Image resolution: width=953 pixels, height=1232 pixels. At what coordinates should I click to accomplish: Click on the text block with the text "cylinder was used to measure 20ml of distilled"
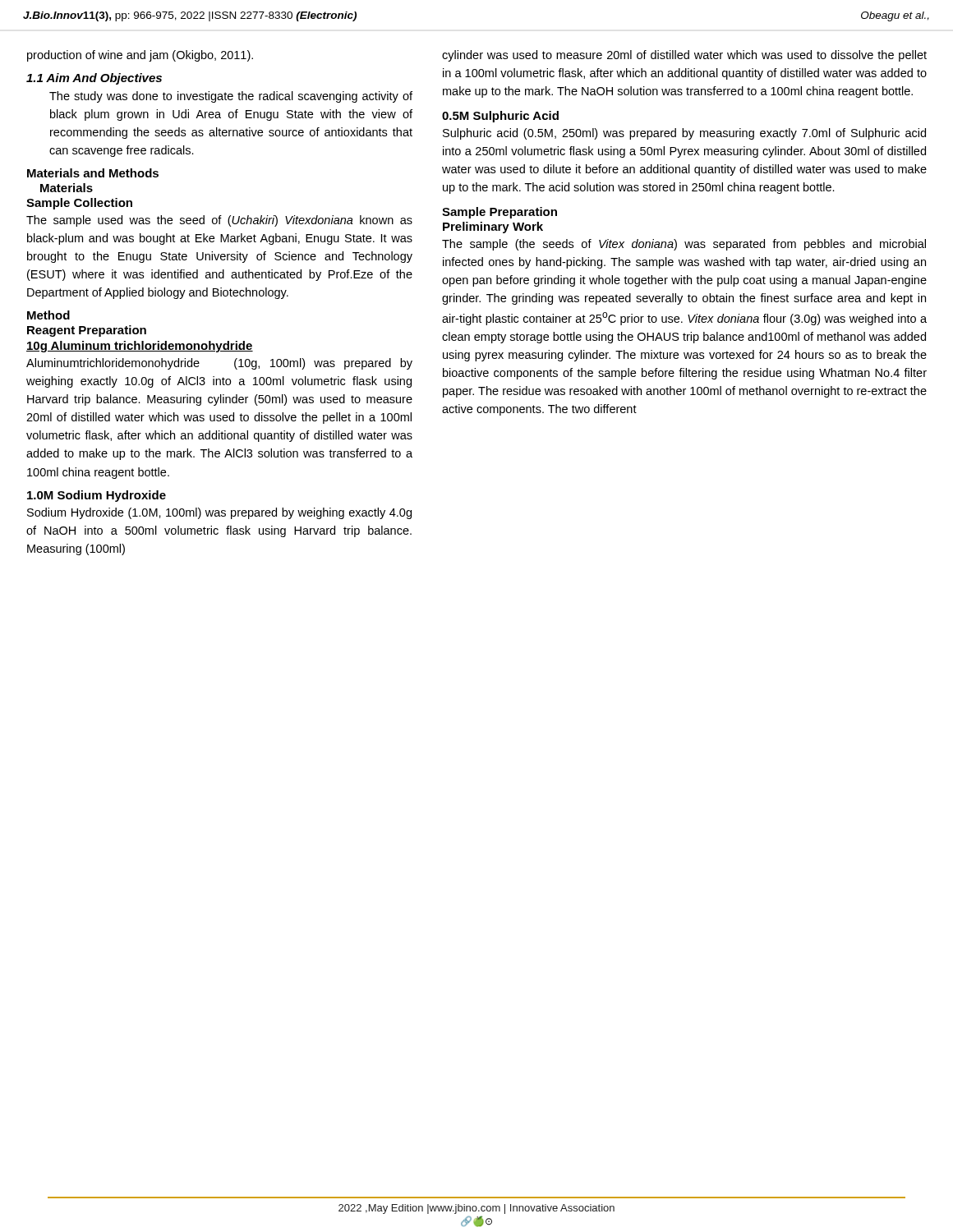pyautogui.click(x=684, y=73)
